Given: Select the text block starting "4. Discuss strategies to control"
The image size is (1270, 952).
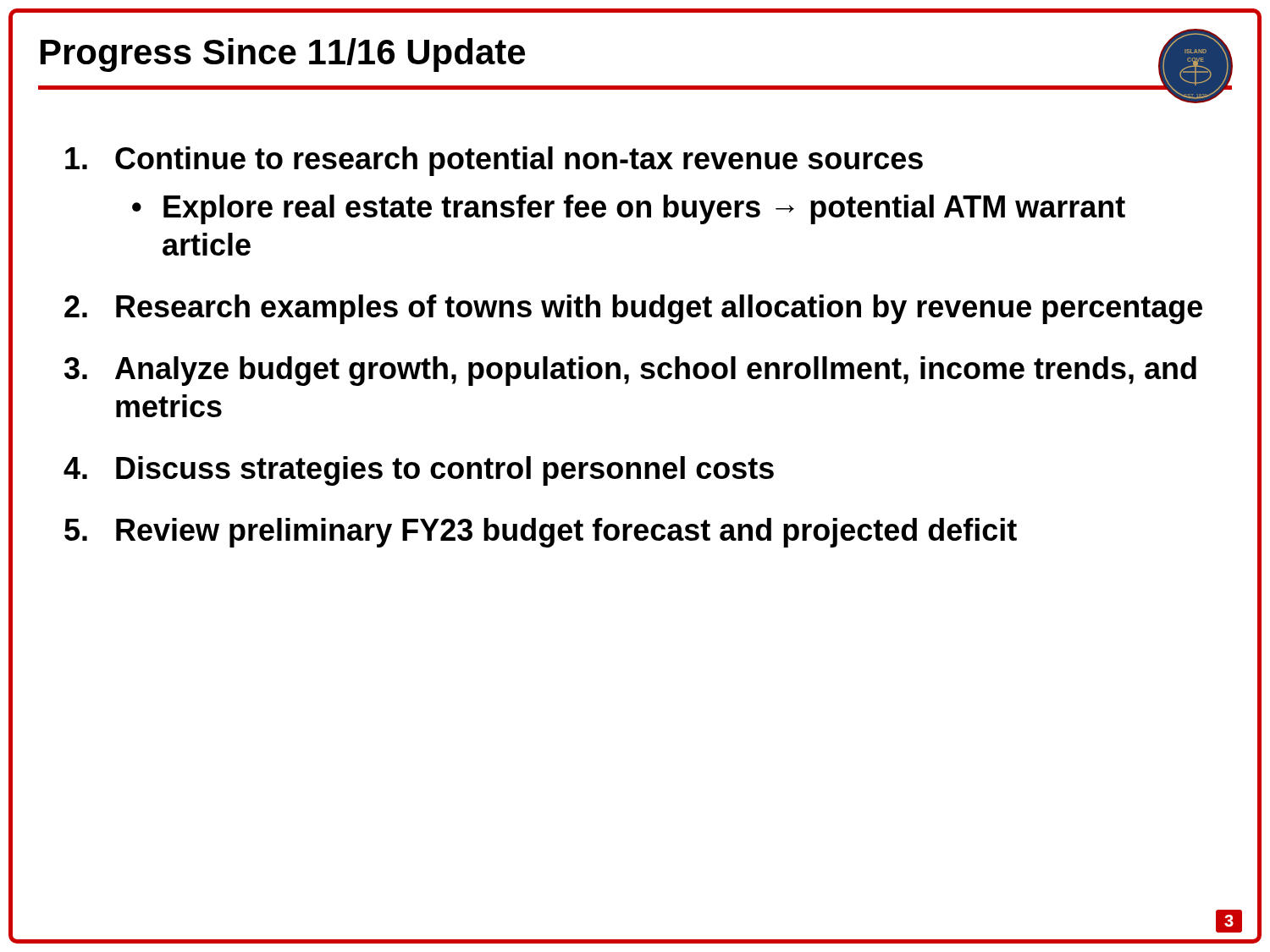Looking at the screenshot, I should point(635,468).
